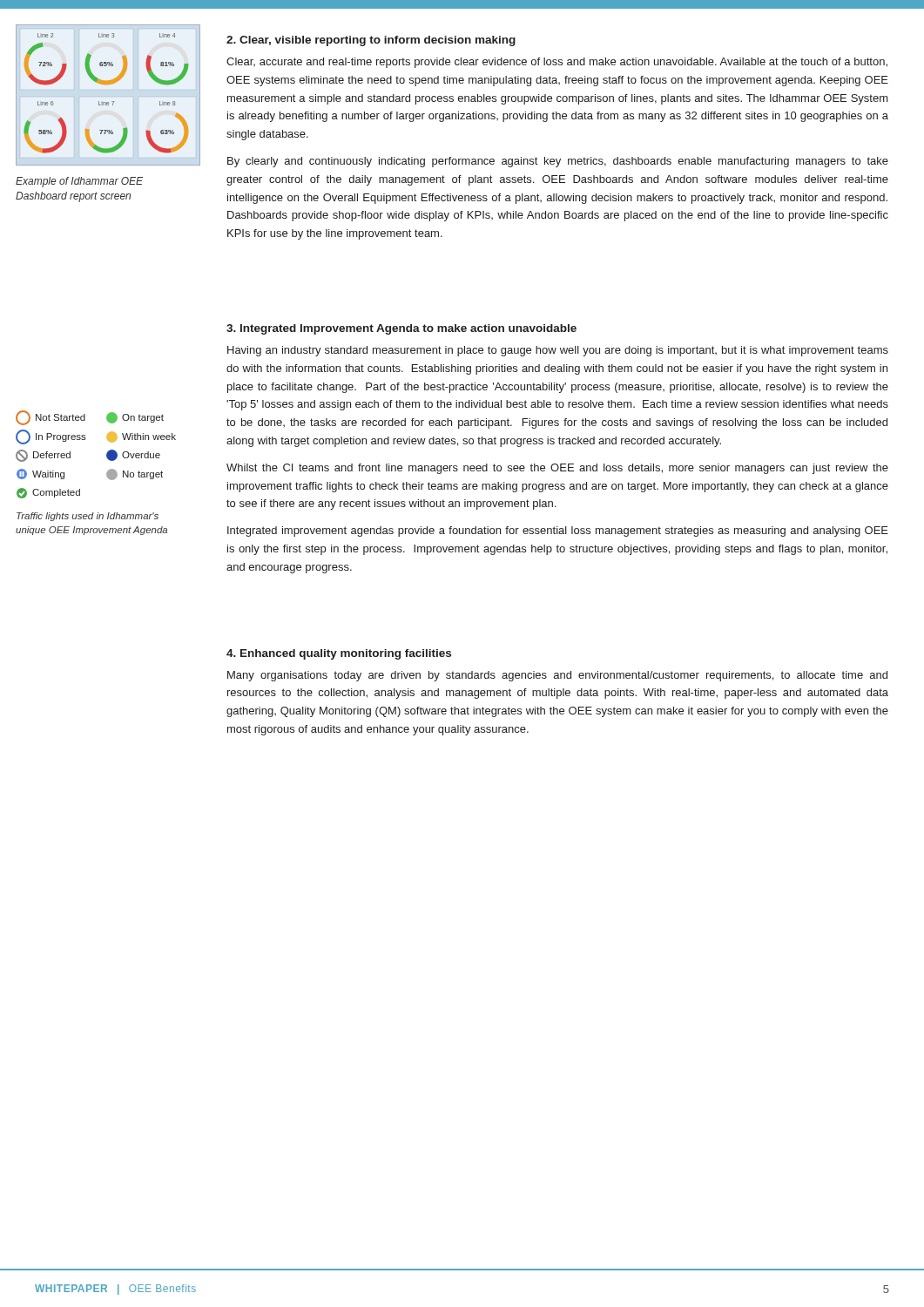Find the section header that says "4. Enhanced quality monitoring facilities"
This screenshot has width=924, height=1307.
click(x=339, y=653)
